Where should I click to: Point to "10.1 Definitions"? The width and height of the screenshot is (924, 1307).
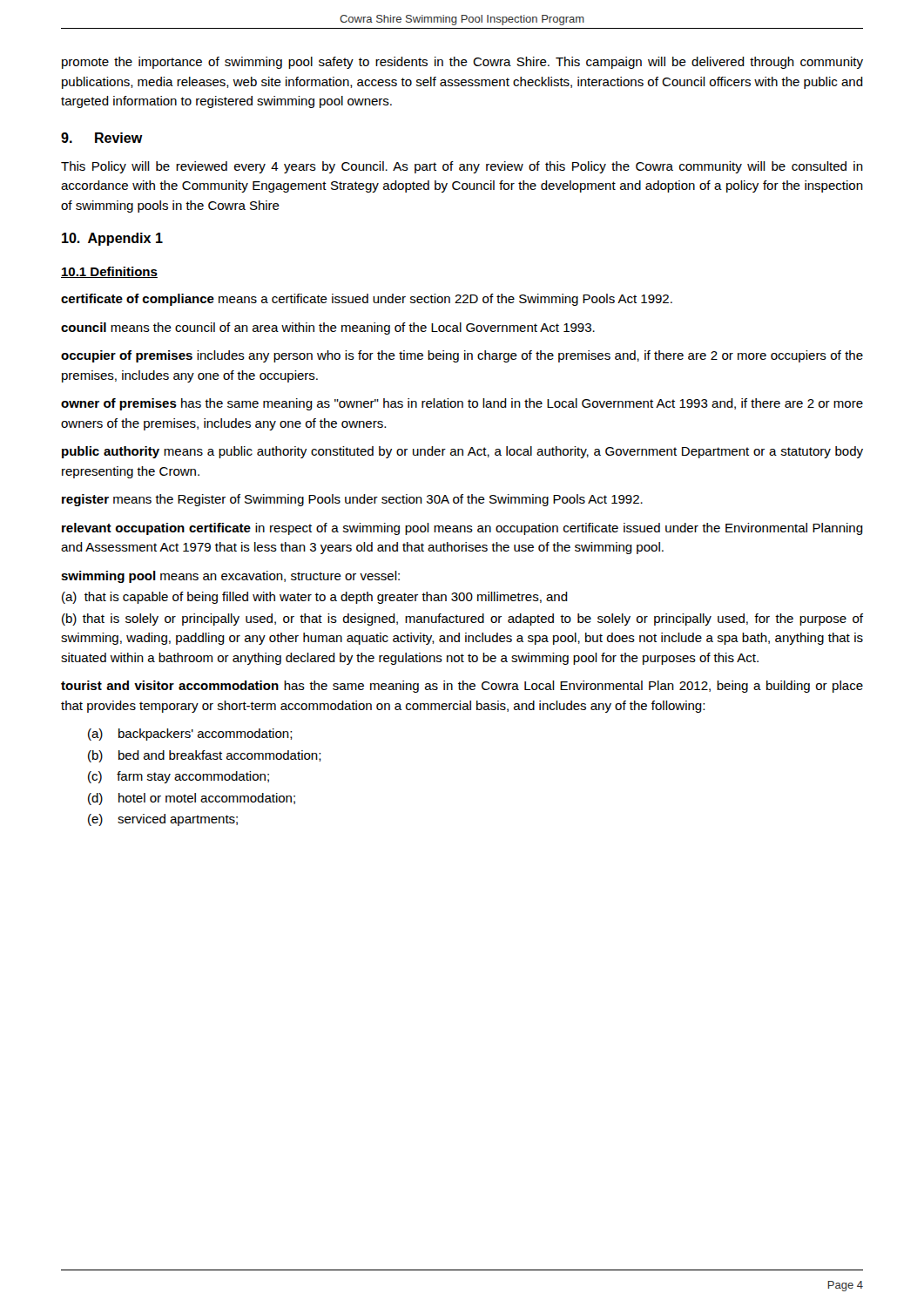coord(109,271)
